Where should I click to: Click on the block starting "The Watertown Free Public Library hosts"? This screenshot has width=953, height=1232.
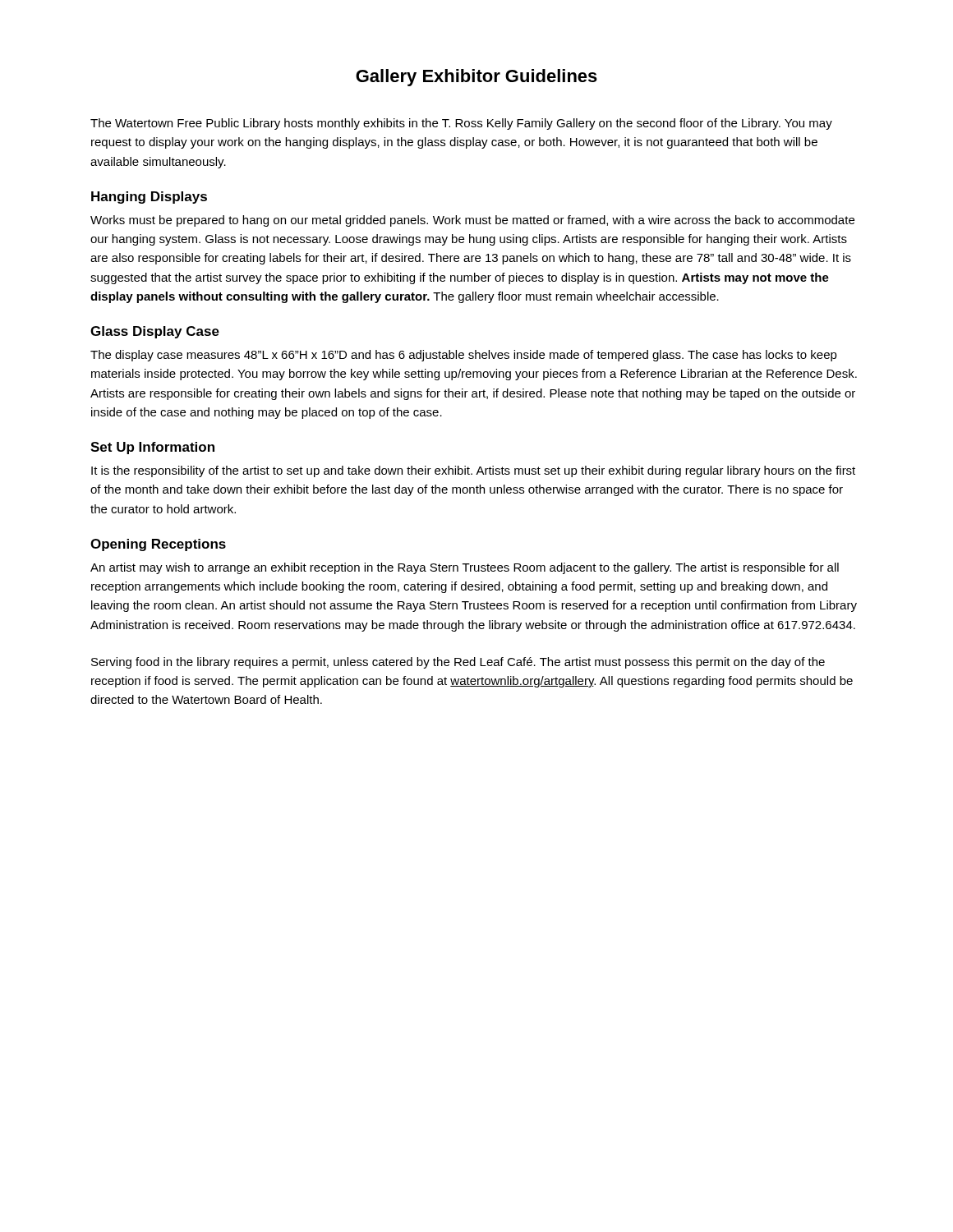(461, 142)
